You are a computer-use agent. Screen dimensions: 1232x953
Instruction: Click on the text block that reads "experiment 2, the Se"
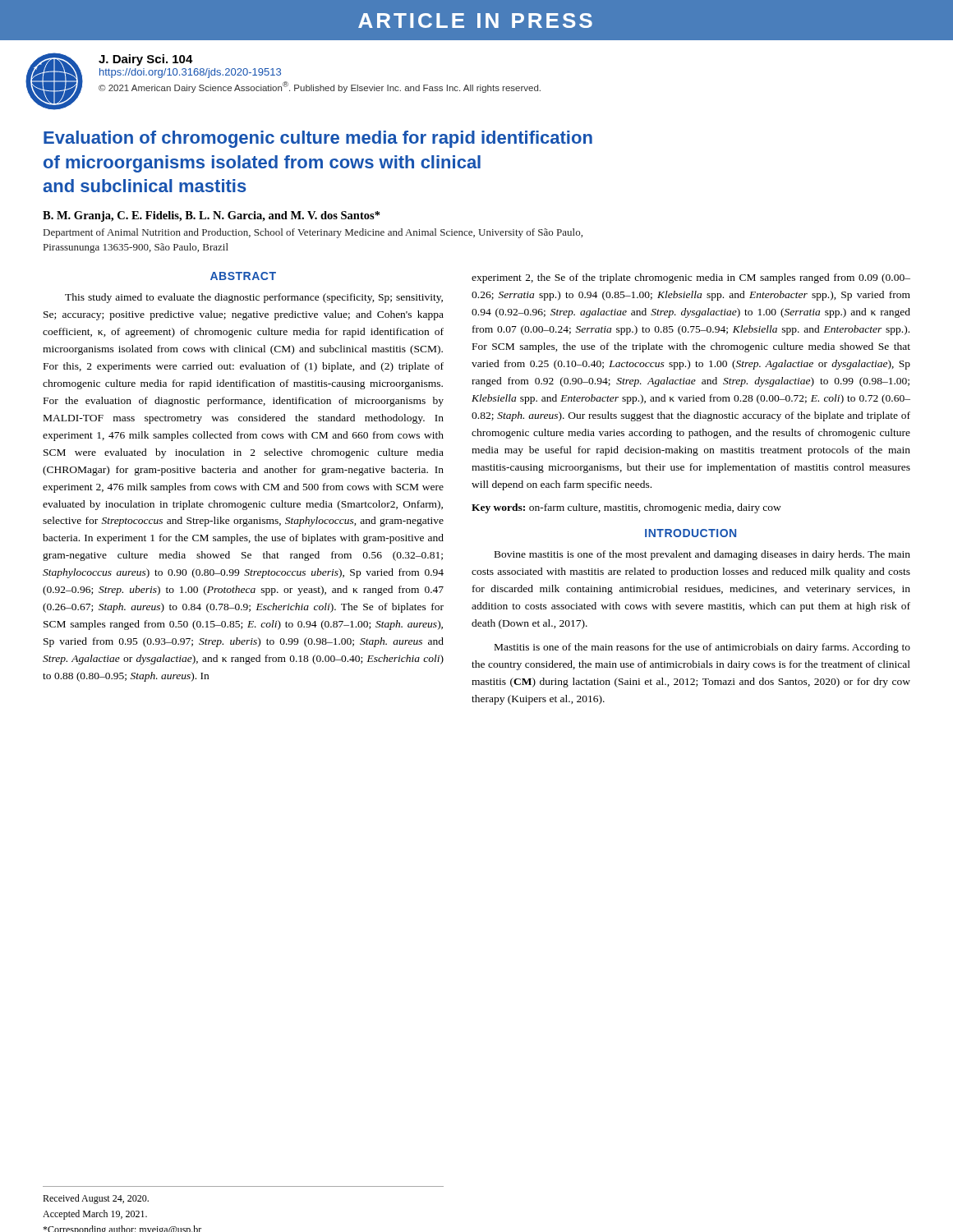pos(691,393)
